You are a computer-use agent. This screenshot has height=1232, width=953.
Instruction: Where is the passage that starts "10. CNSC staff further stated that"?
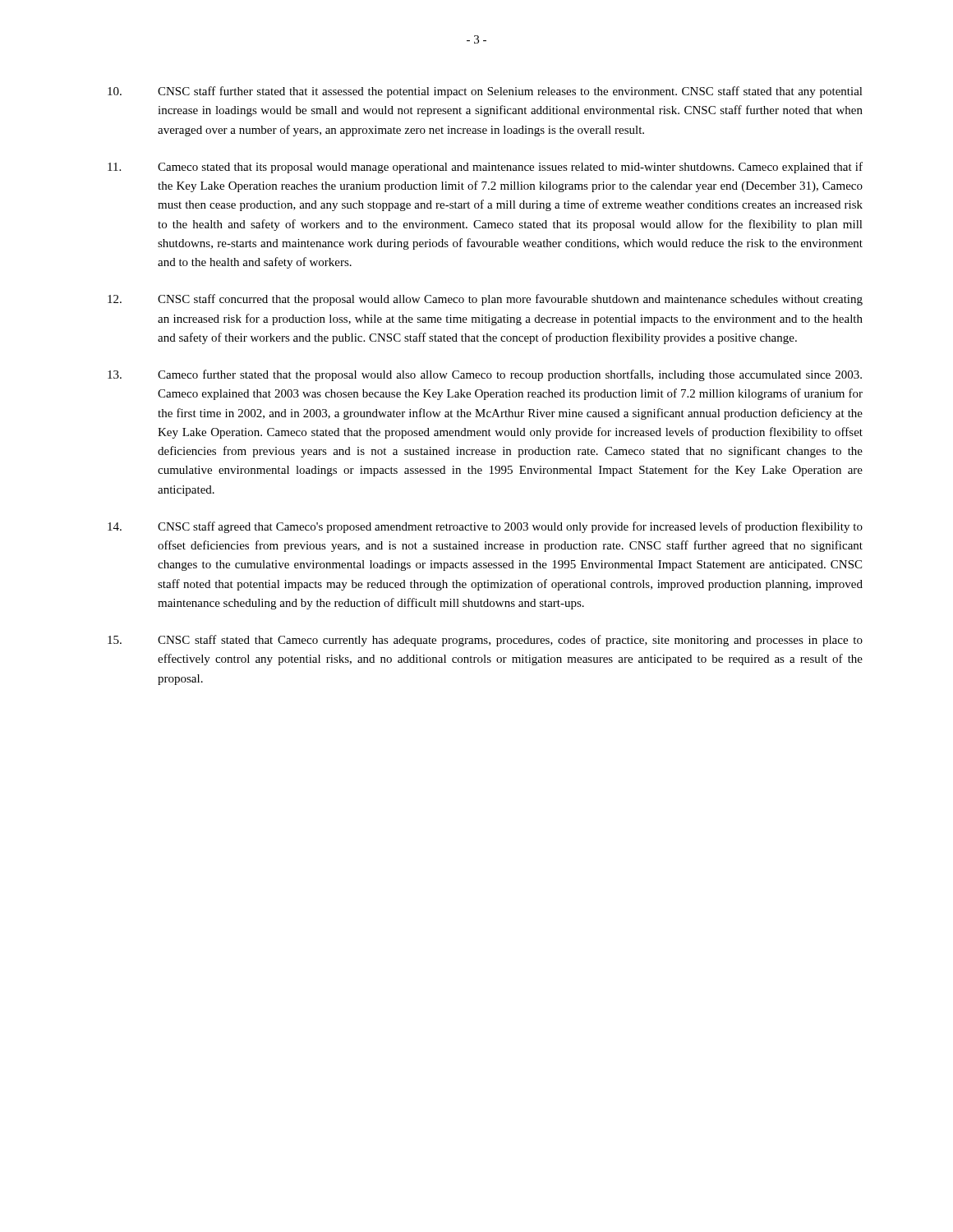[485, 111]
